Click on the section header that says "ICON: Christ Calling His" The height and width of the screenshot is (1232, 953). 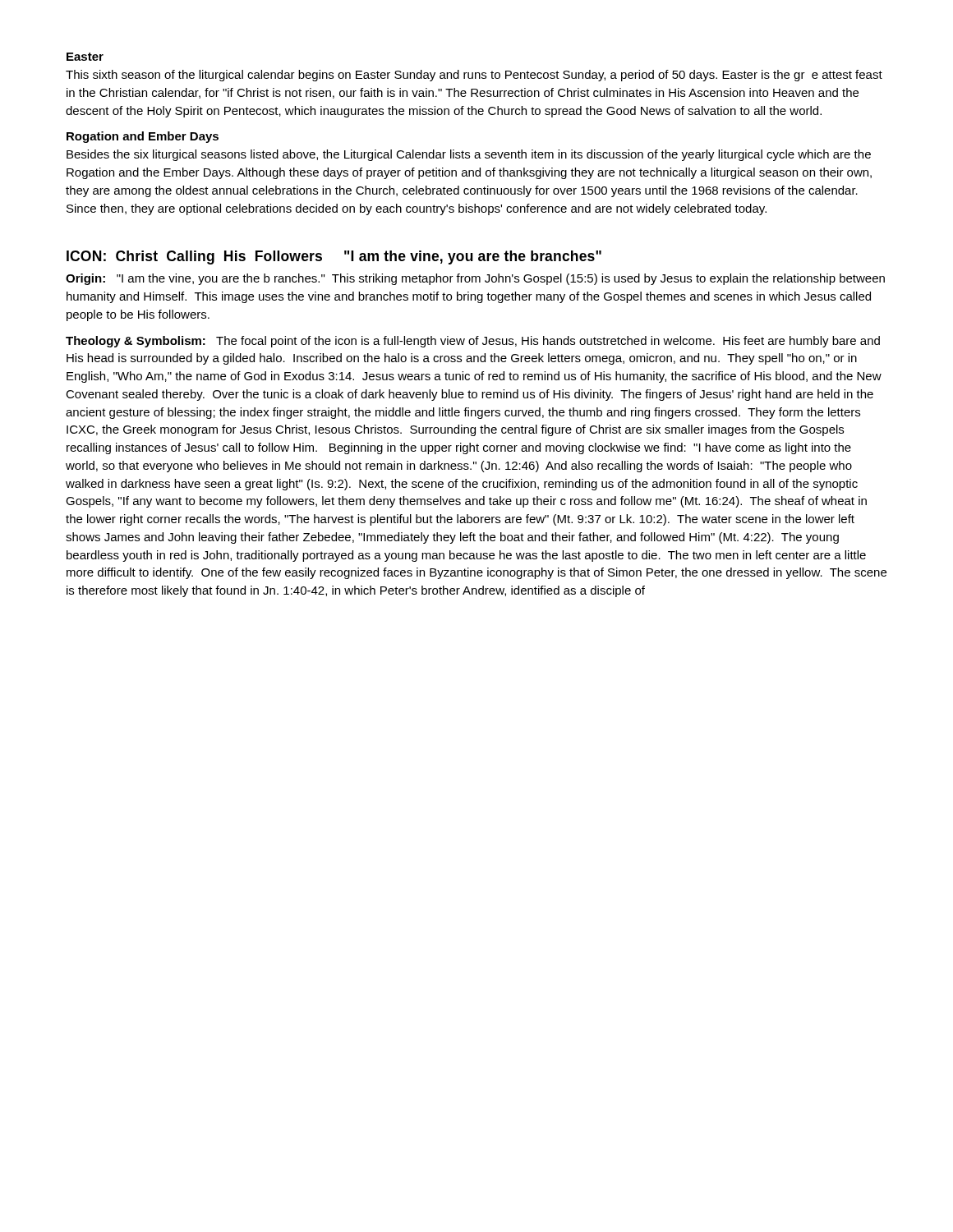[x=334, y=256]
